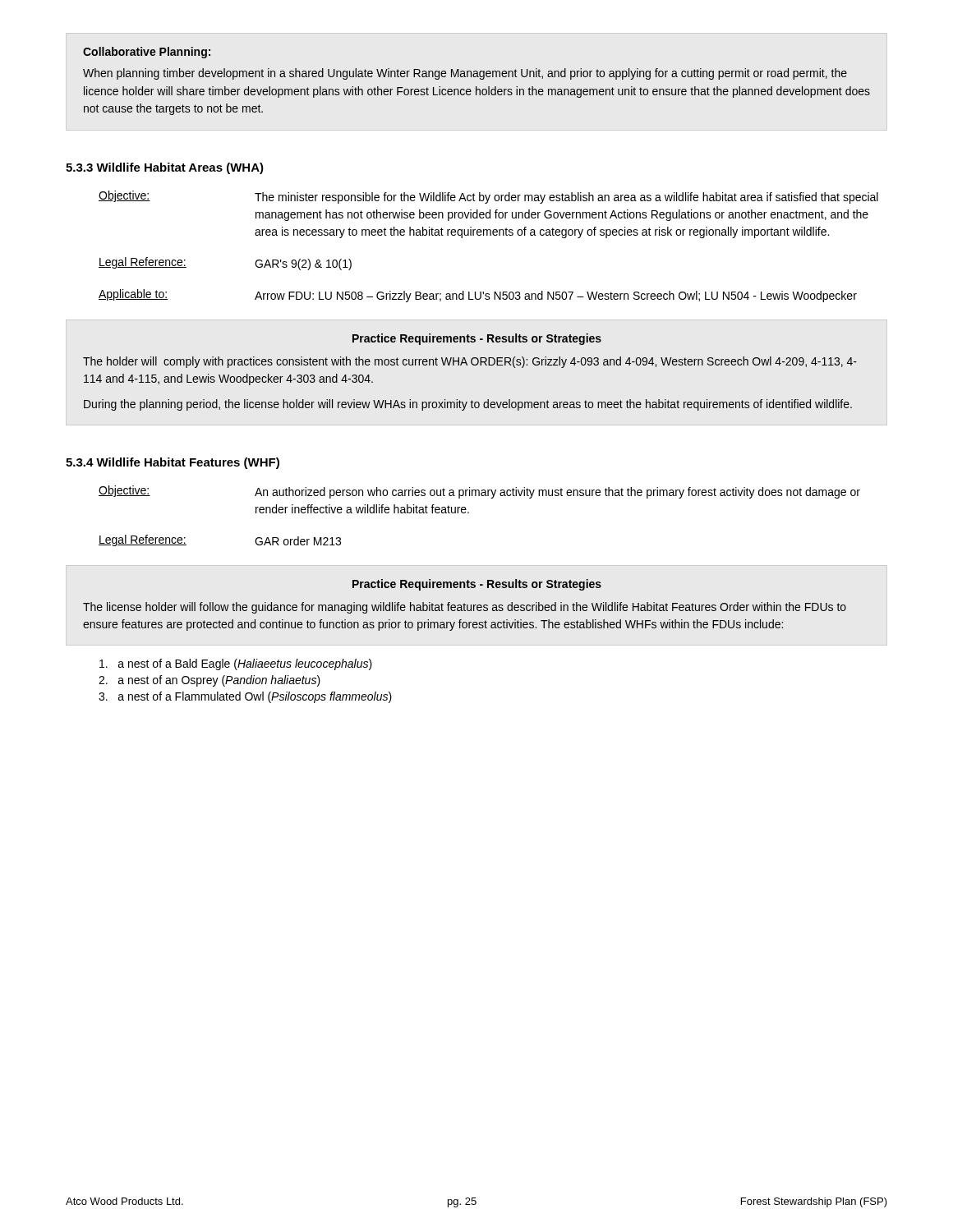This screenshot has width=953, height=1232.
Task: Click on the passage starting "Applicable to: Arrow"
Action: tap(493, 296)
